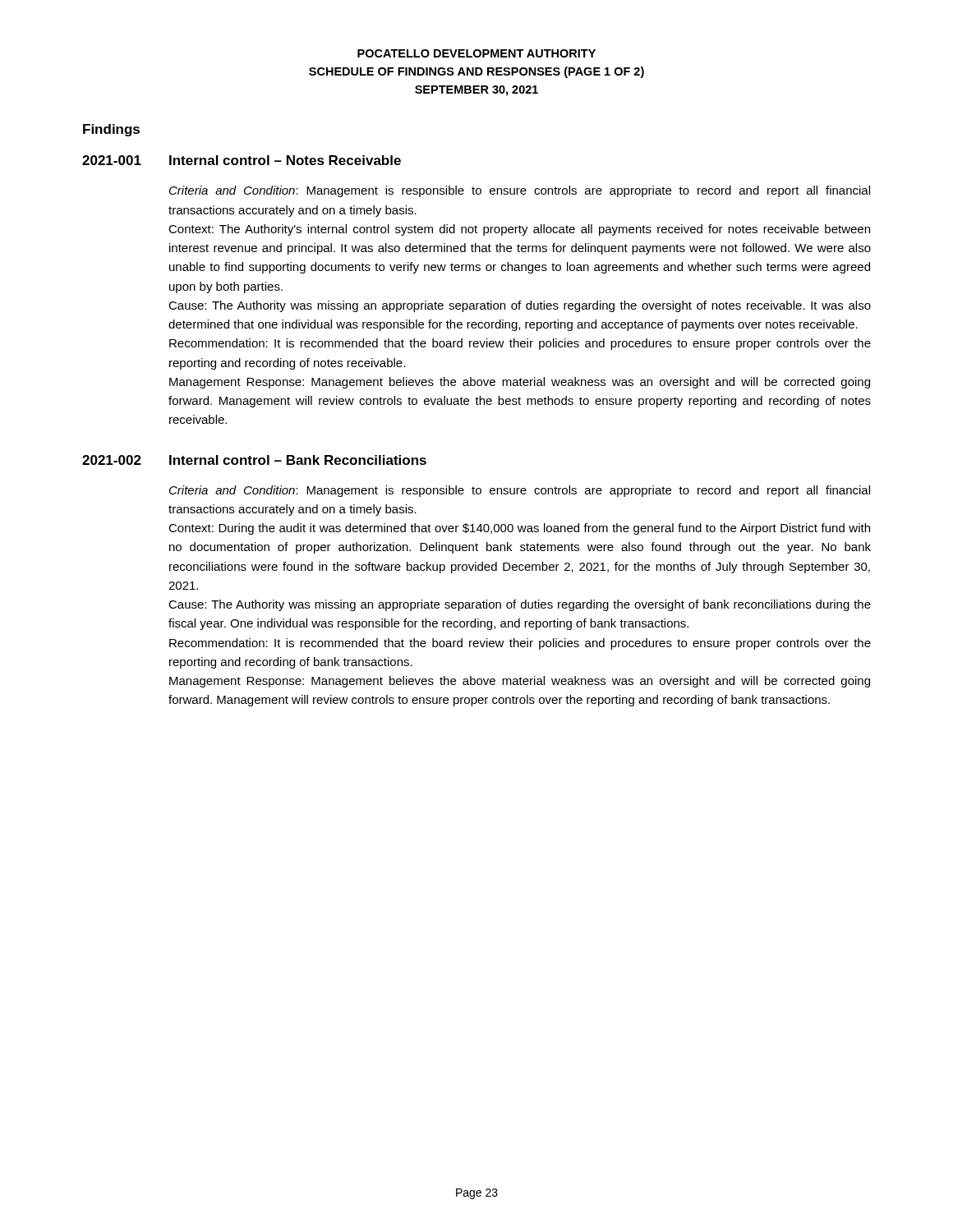Where does it say "2021-002 Internal control – Bank Reconciliations"?
This screenshot has height=1232, width=953.
pos(254,460)
